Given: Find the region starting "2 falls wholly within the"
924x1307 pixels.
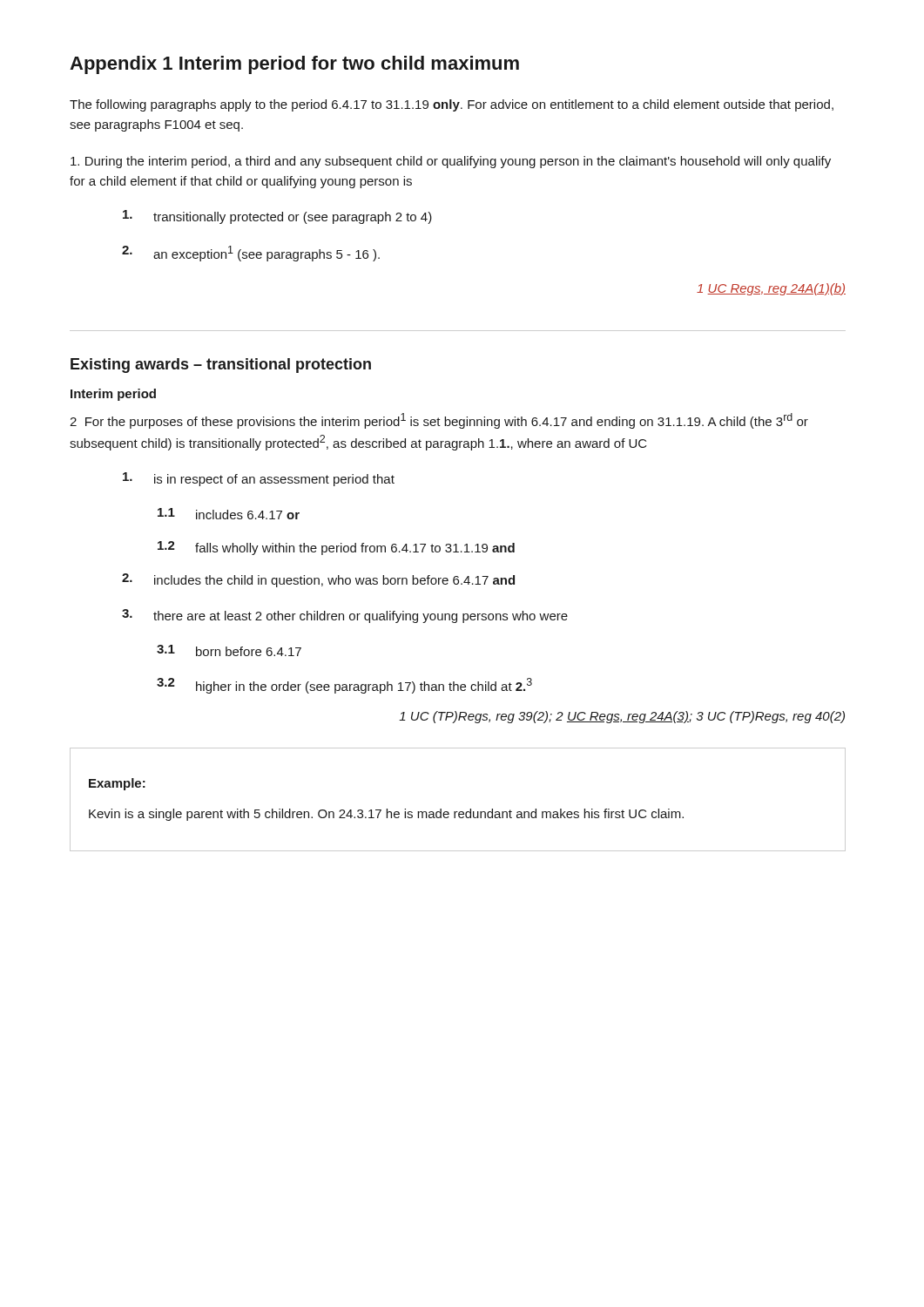Looking at the screenshot, I should pyautogui.click(x=336, y=547).
